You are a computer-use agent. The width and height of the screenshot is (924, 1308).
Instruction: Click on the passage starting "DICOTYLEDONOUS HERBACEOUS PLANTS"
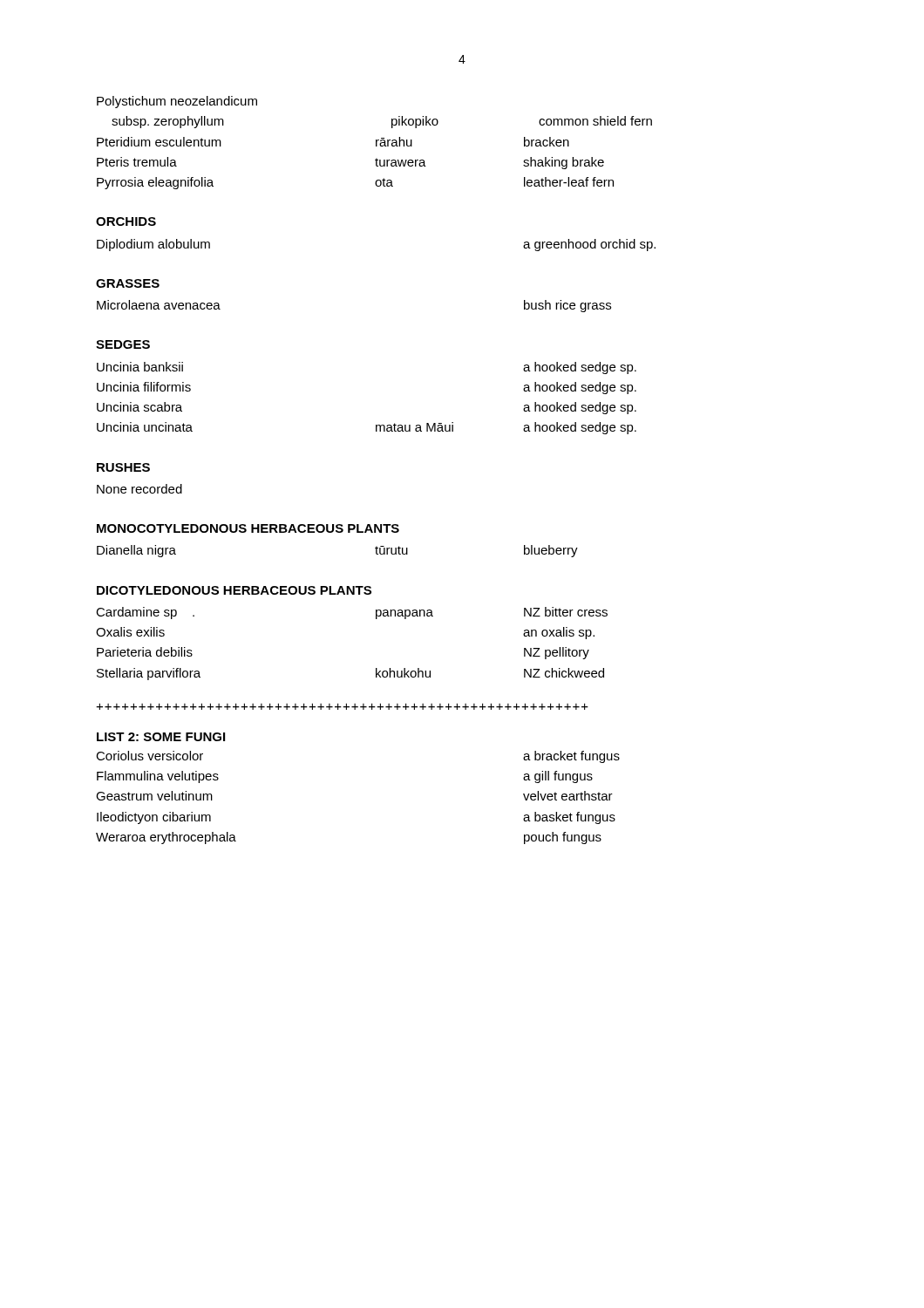pos(234,589)
